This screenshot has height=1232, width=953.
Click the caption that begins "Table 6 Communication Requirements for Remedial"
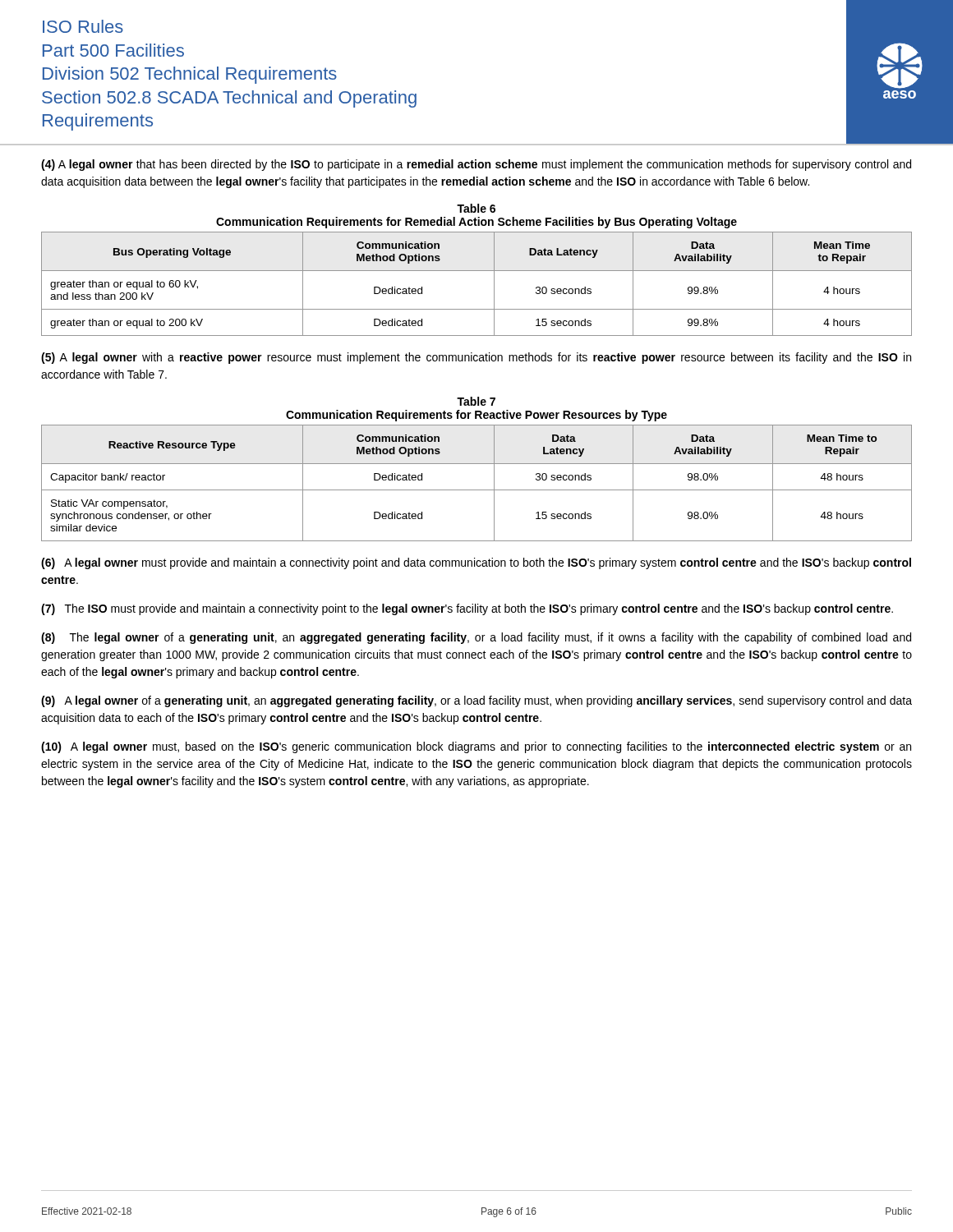click(476, 215)
